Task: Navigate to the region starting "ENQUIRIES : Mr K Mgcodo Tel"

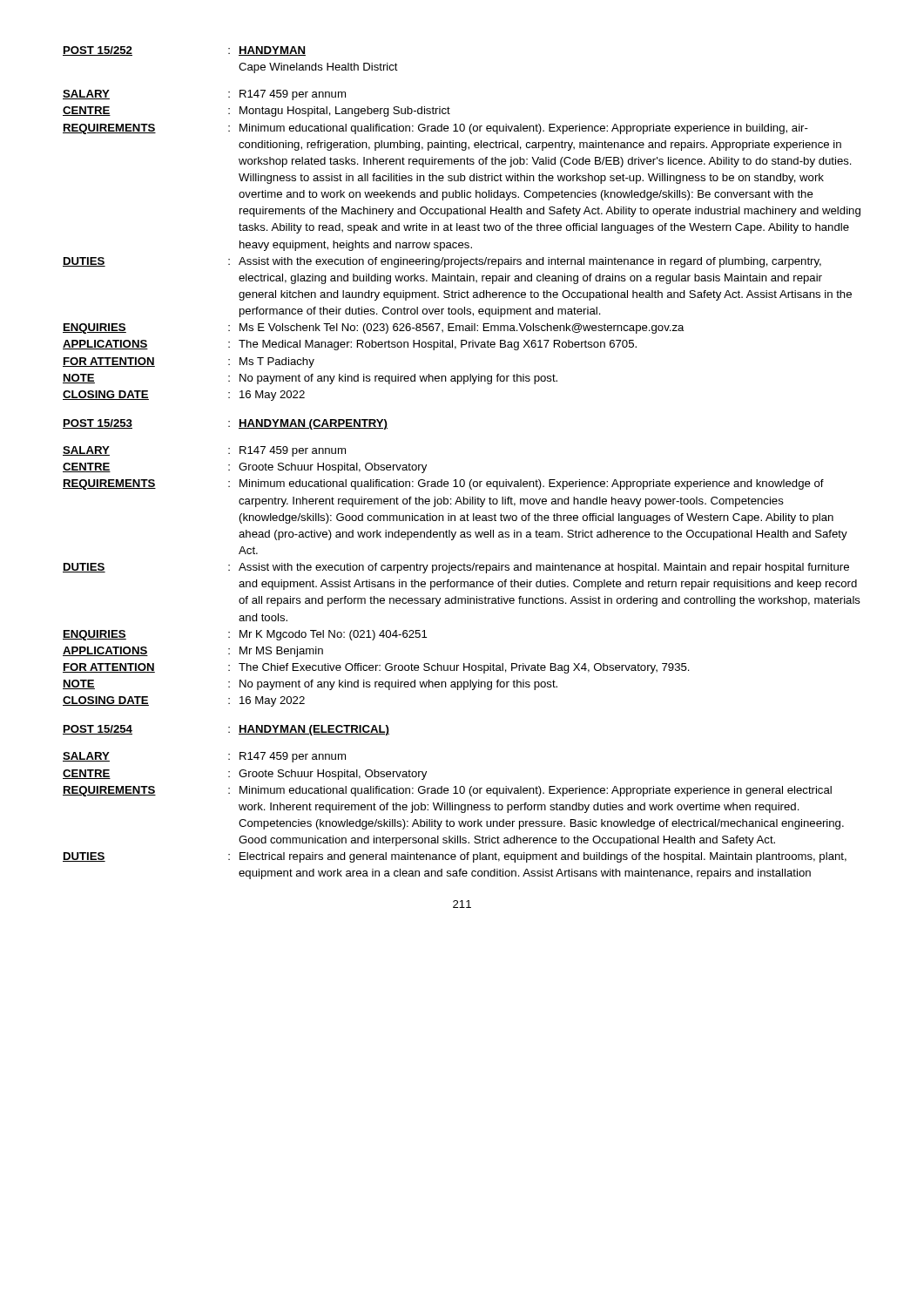Action: coord(245,635)
